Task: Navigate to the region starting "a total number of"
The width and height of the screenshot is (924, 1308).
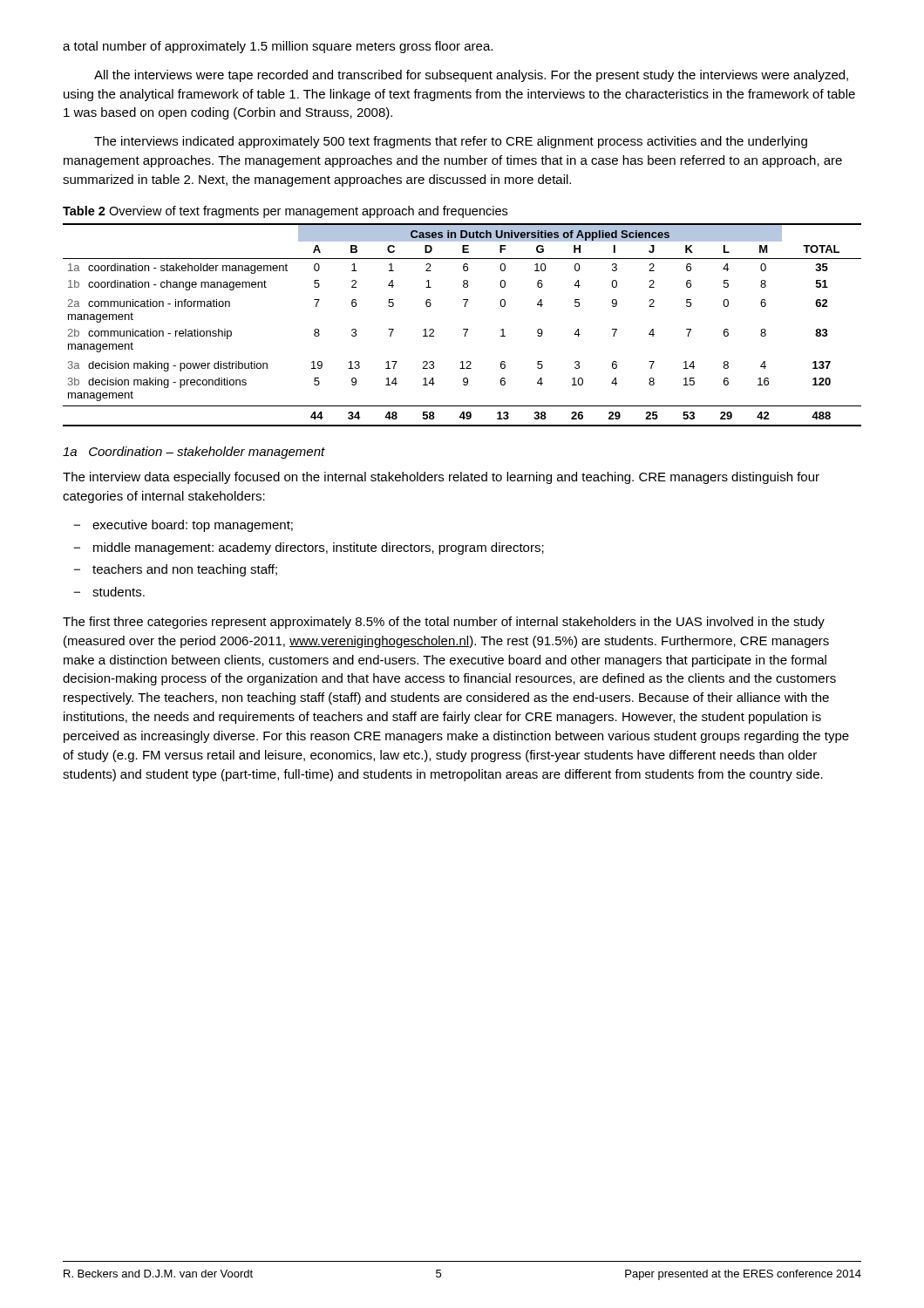Action: tap(278, 46)
